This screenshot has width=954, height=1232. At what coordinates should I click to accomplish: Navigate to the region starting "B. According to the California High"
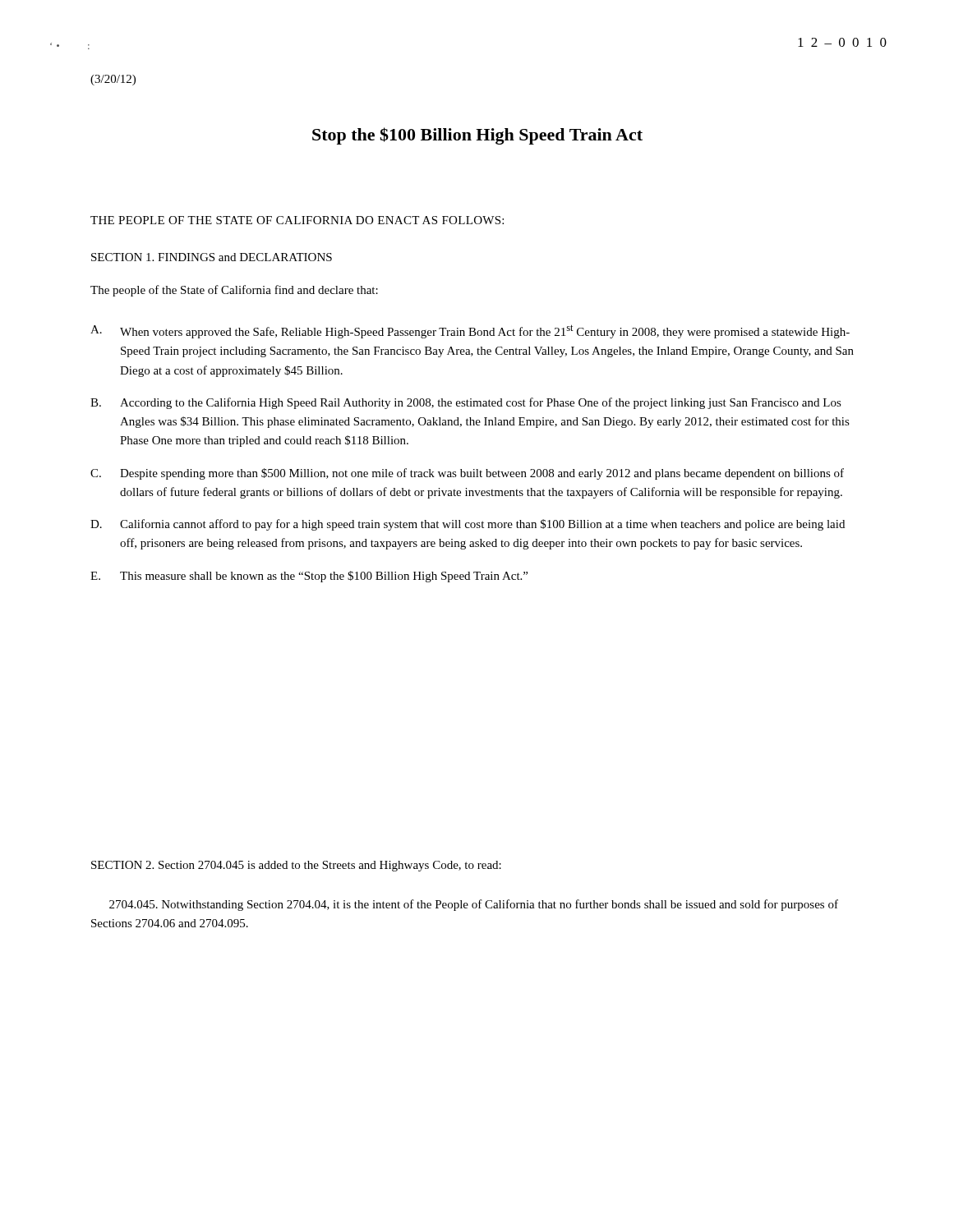pyautogui.click(x=477, y=422)
